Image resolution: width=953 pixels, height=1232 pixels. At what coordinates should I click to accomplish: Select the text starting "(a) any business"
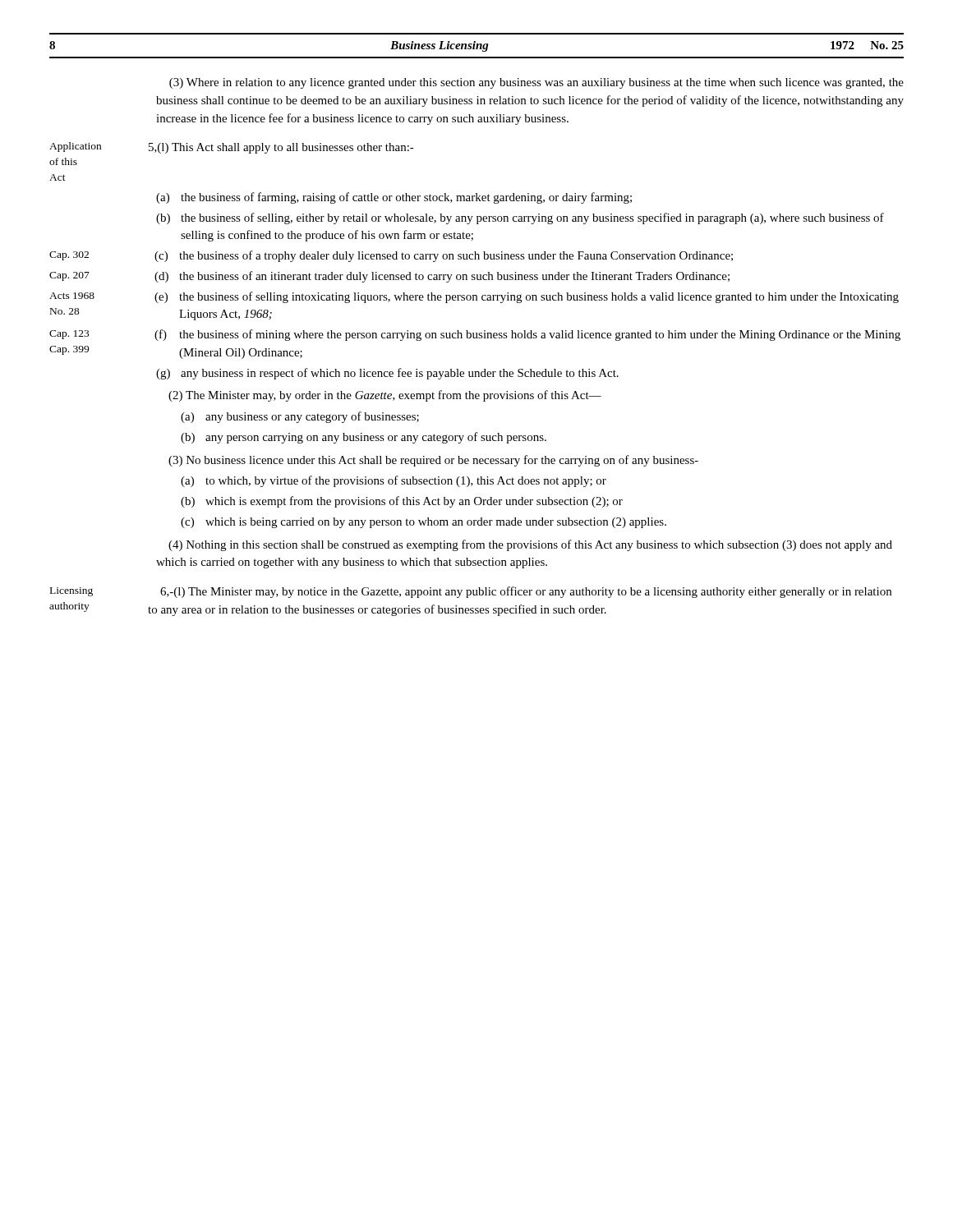coord(300,417)
